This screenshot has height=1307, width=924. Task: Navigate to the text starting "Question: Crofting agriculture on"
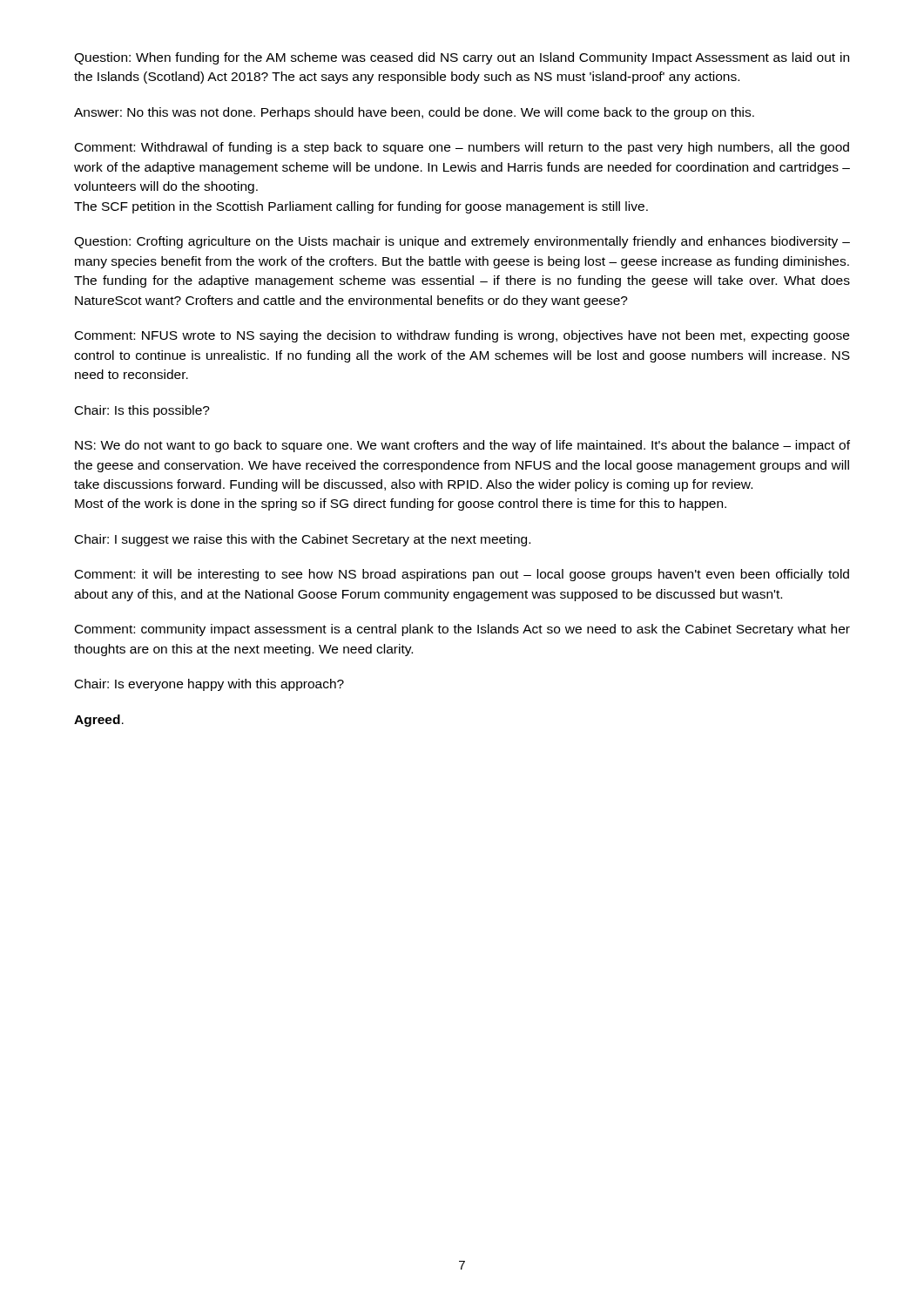(x=462, y=271)
